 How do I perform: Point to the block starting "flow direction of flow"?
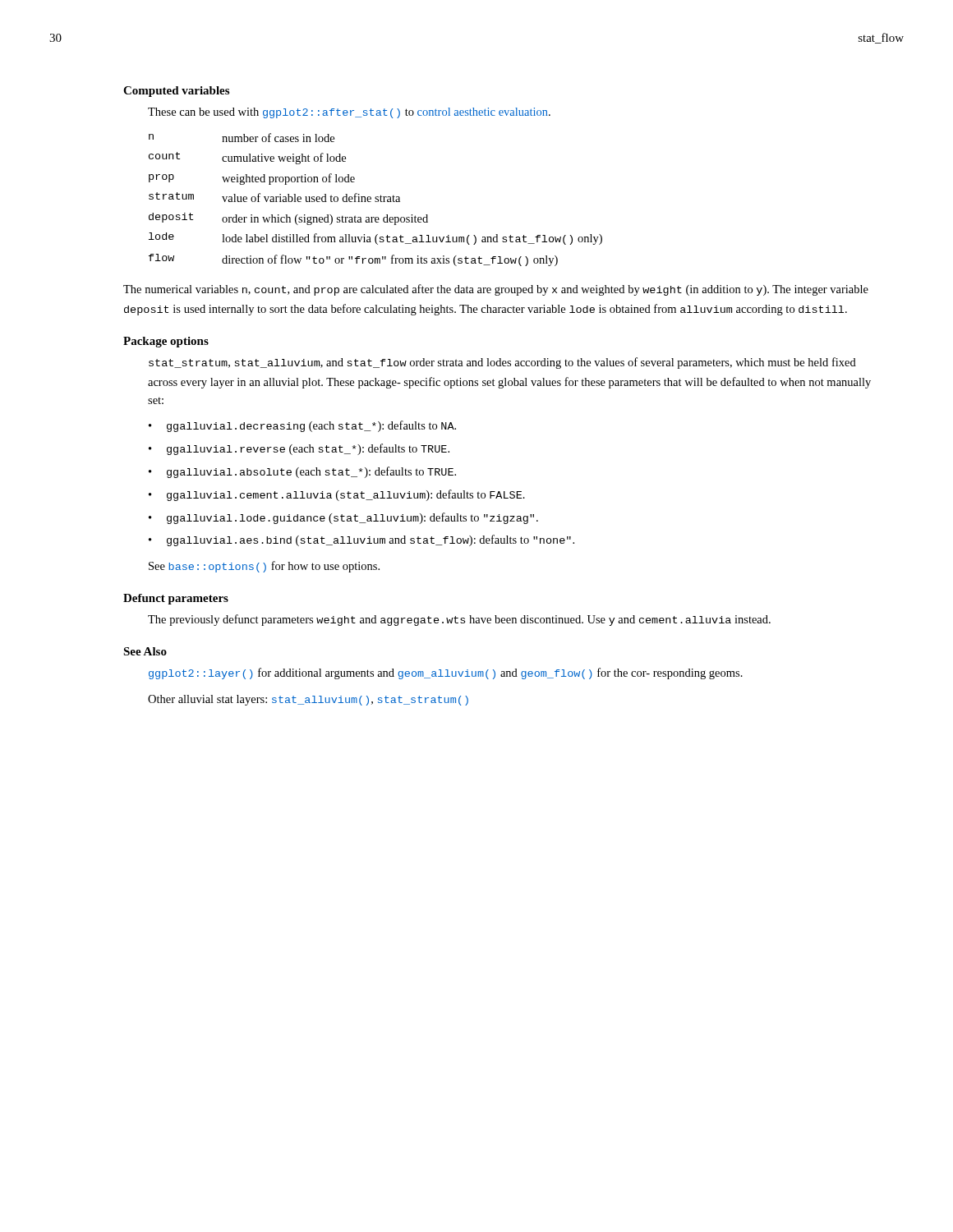click(x=353, y=261)
